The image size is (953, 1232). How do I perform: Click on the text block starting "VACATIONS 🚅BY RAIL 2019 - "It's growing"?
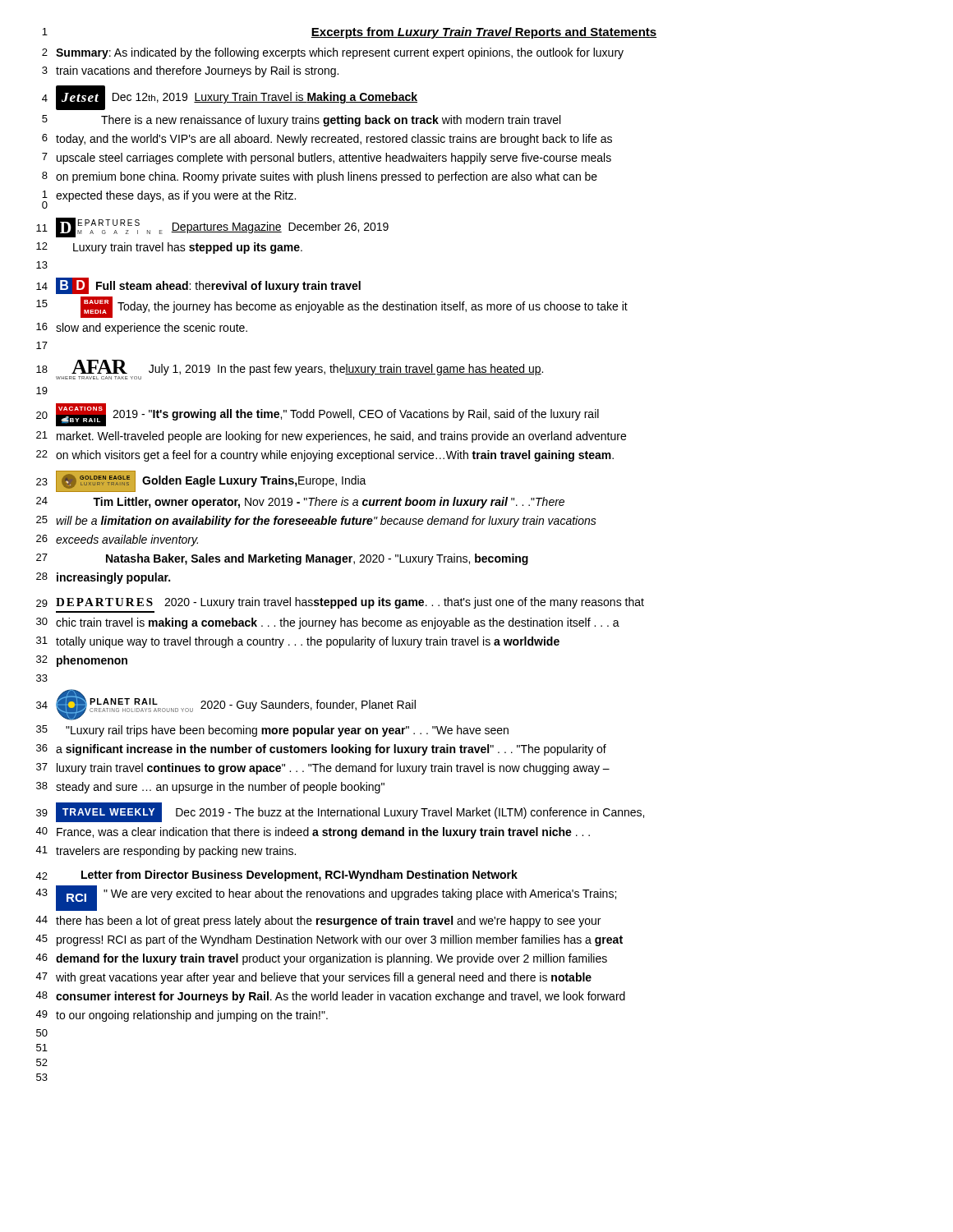click(328, 415)
